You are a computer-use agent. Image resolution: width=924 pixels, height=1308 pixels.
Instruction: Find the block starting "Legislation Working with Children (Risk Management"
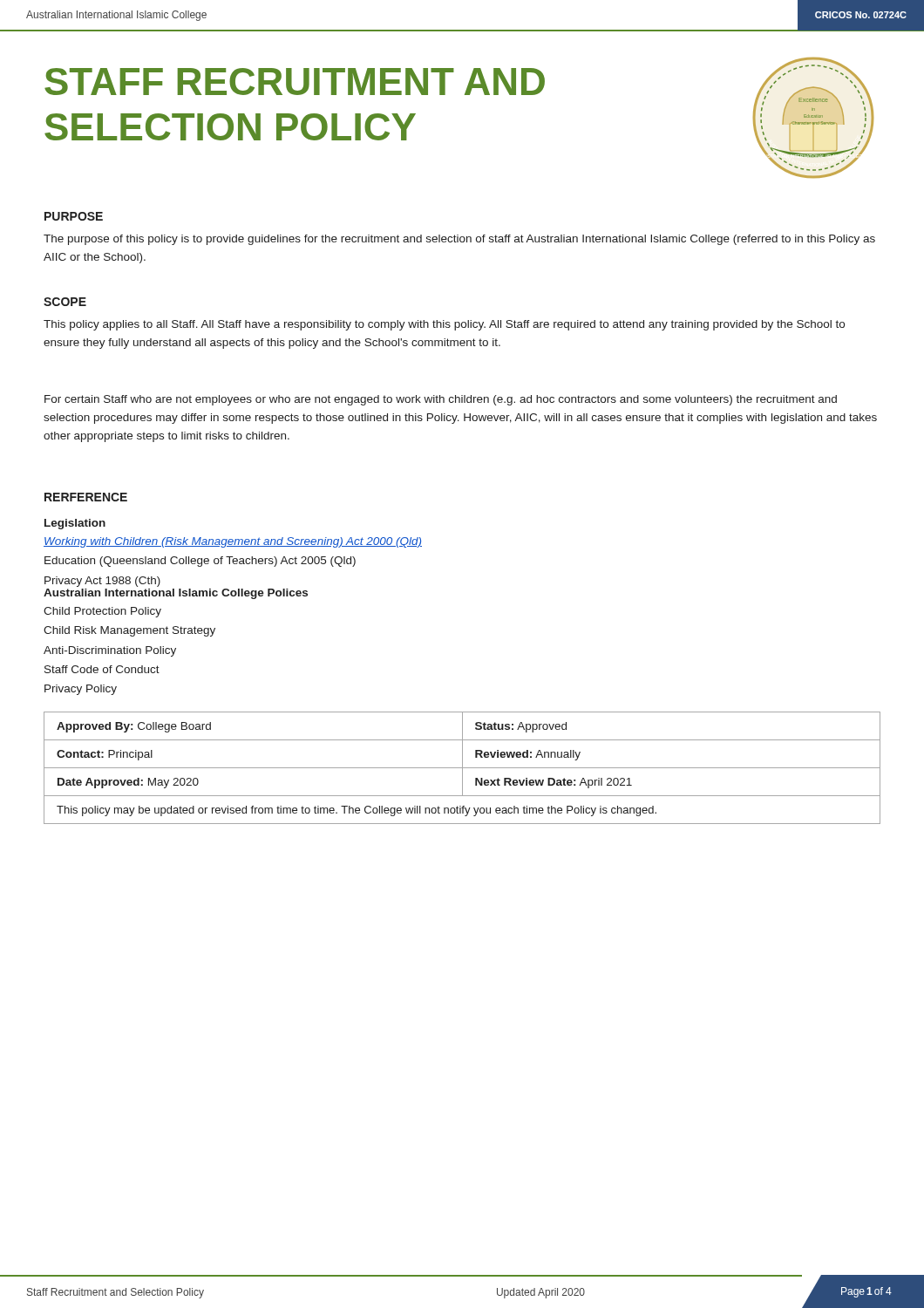coord(75,524)
